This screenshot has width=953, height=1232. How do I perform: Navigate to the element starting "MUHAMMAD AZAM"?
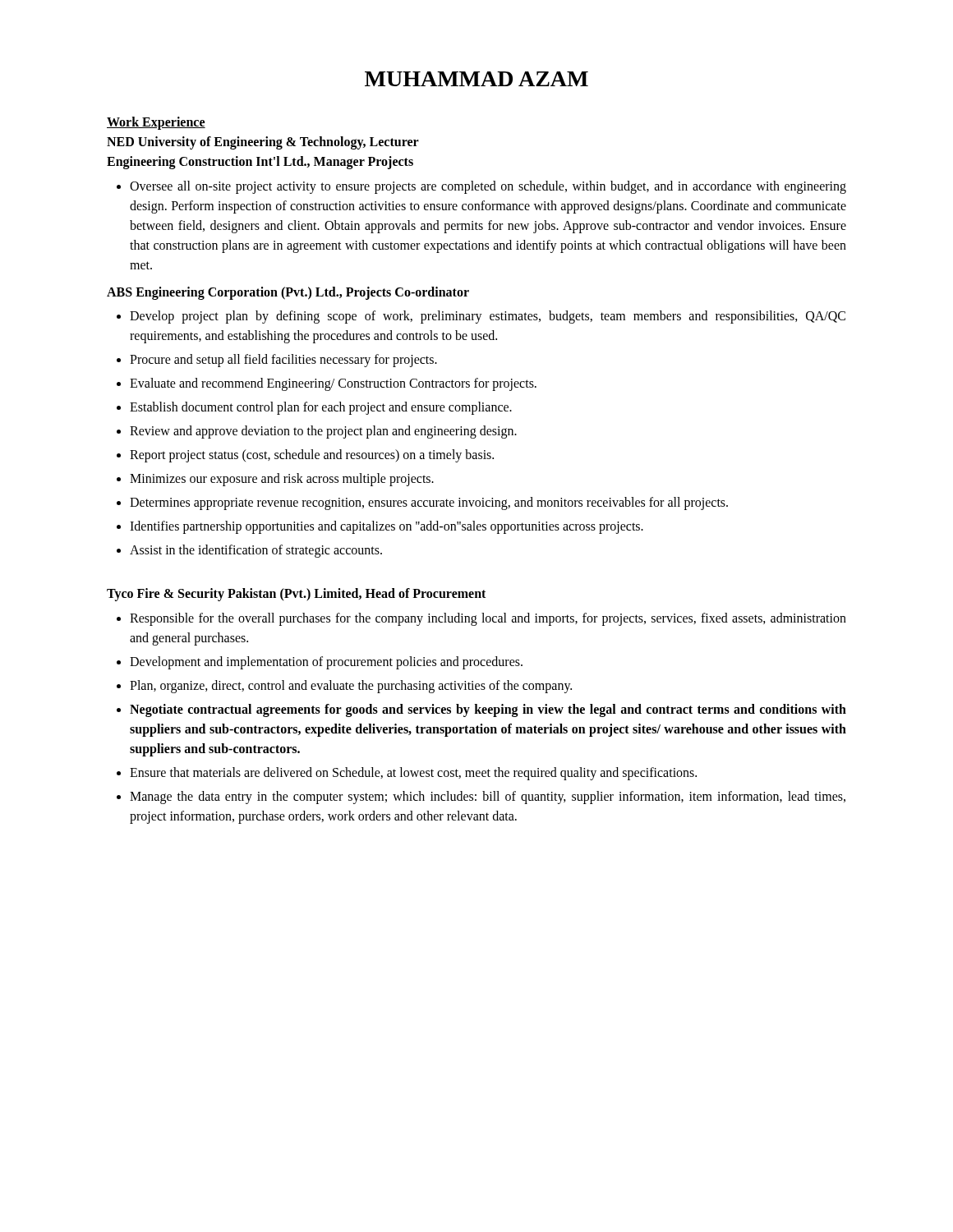476,79
